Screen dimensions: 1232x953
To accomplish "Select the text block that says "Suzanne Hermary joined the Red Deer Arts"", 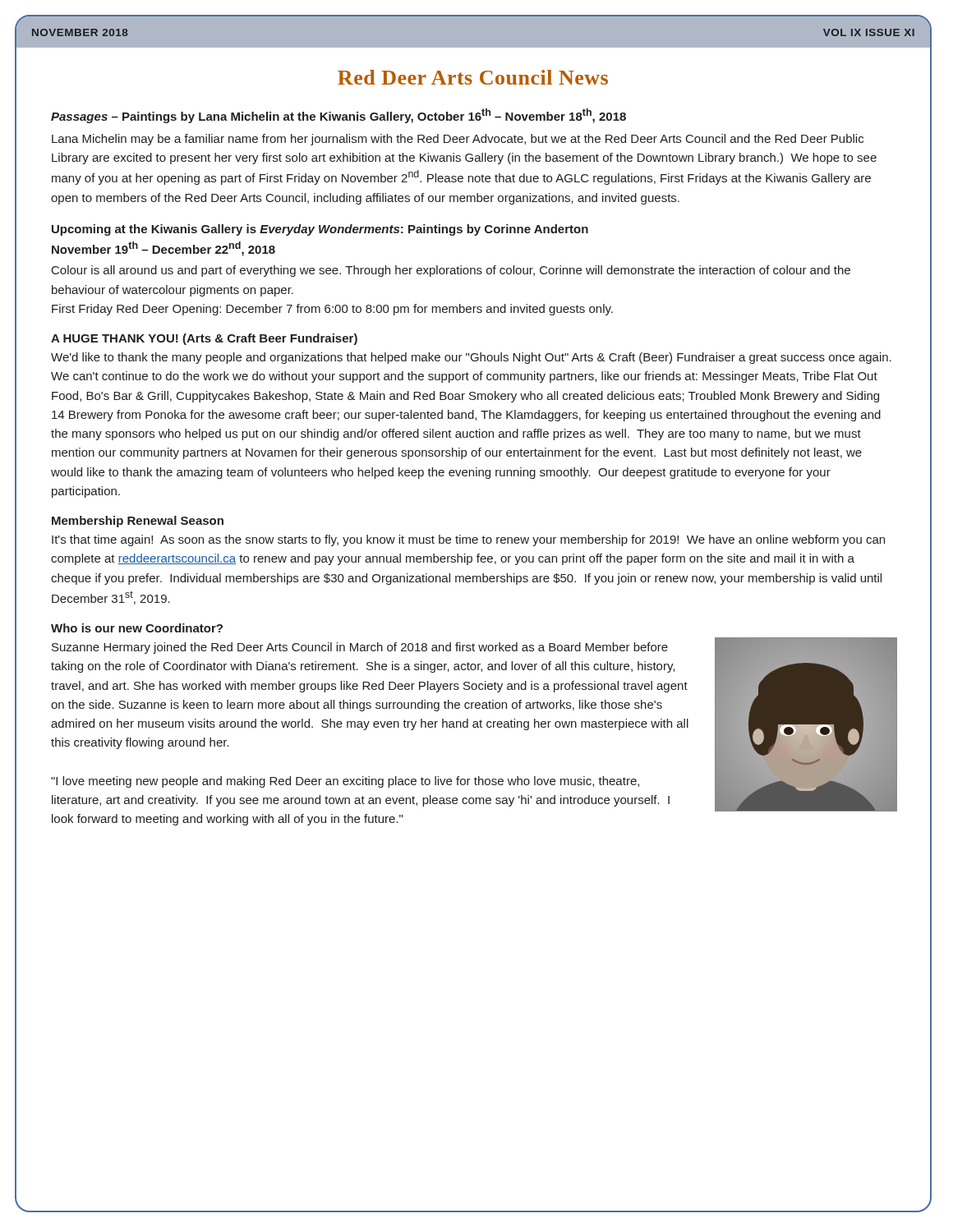I will pos(370,733).
